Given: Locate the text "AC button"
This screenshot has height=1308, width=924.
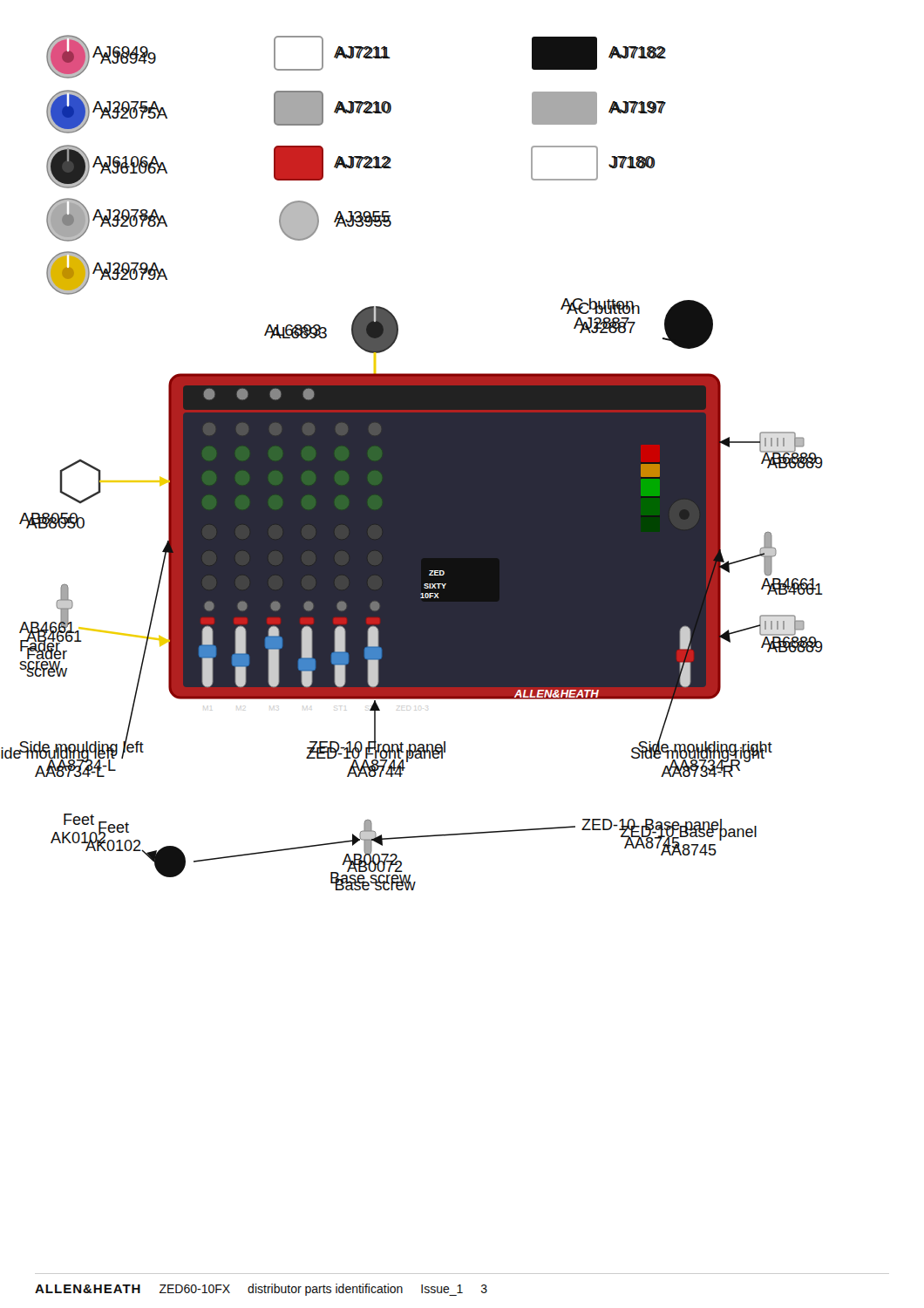Looking at the screenshot, I should click(597, 304).
